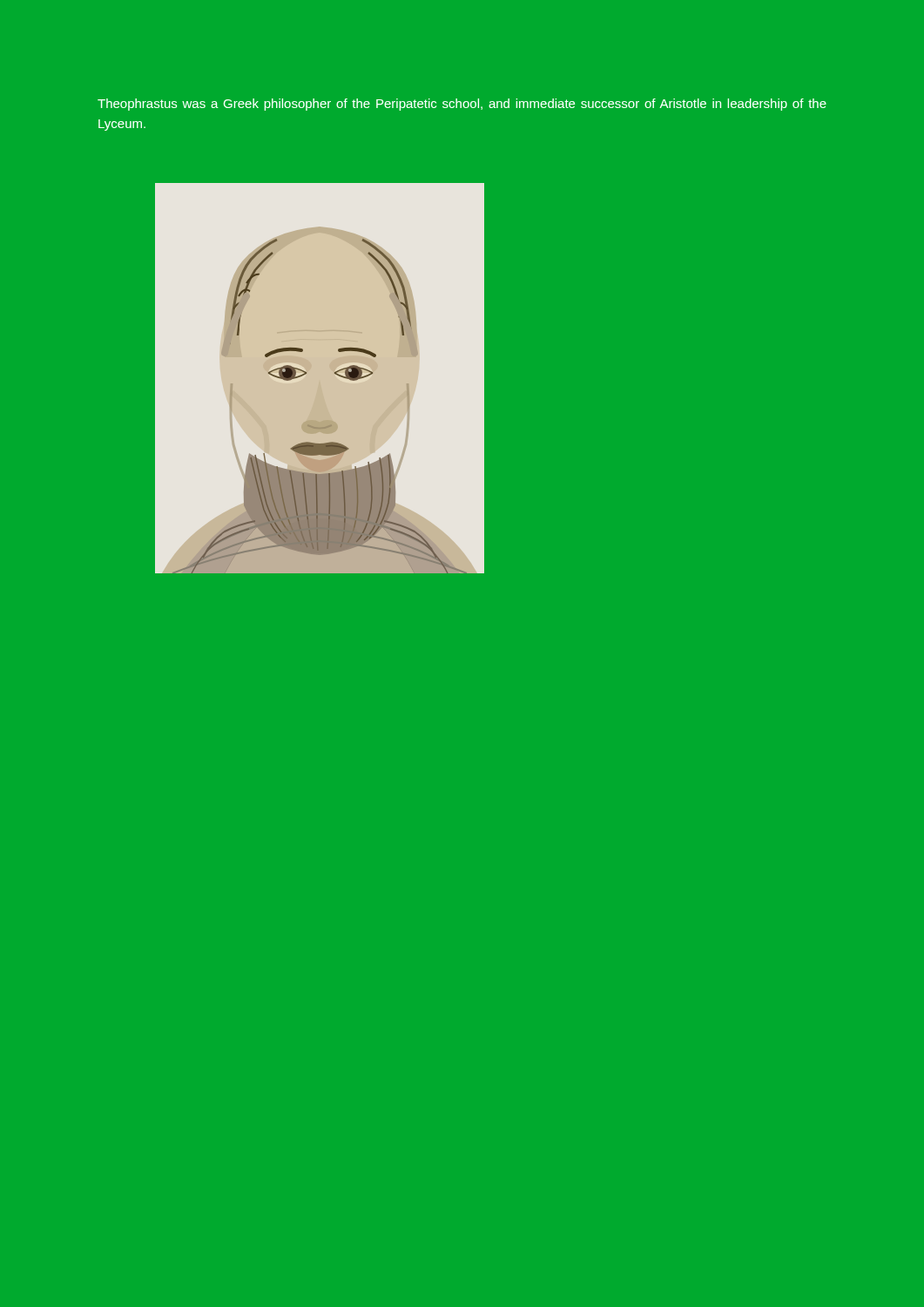The width and height of the screenshot is (924, 1307).
Task: Click on the illustration
Action: coord(320,378)
